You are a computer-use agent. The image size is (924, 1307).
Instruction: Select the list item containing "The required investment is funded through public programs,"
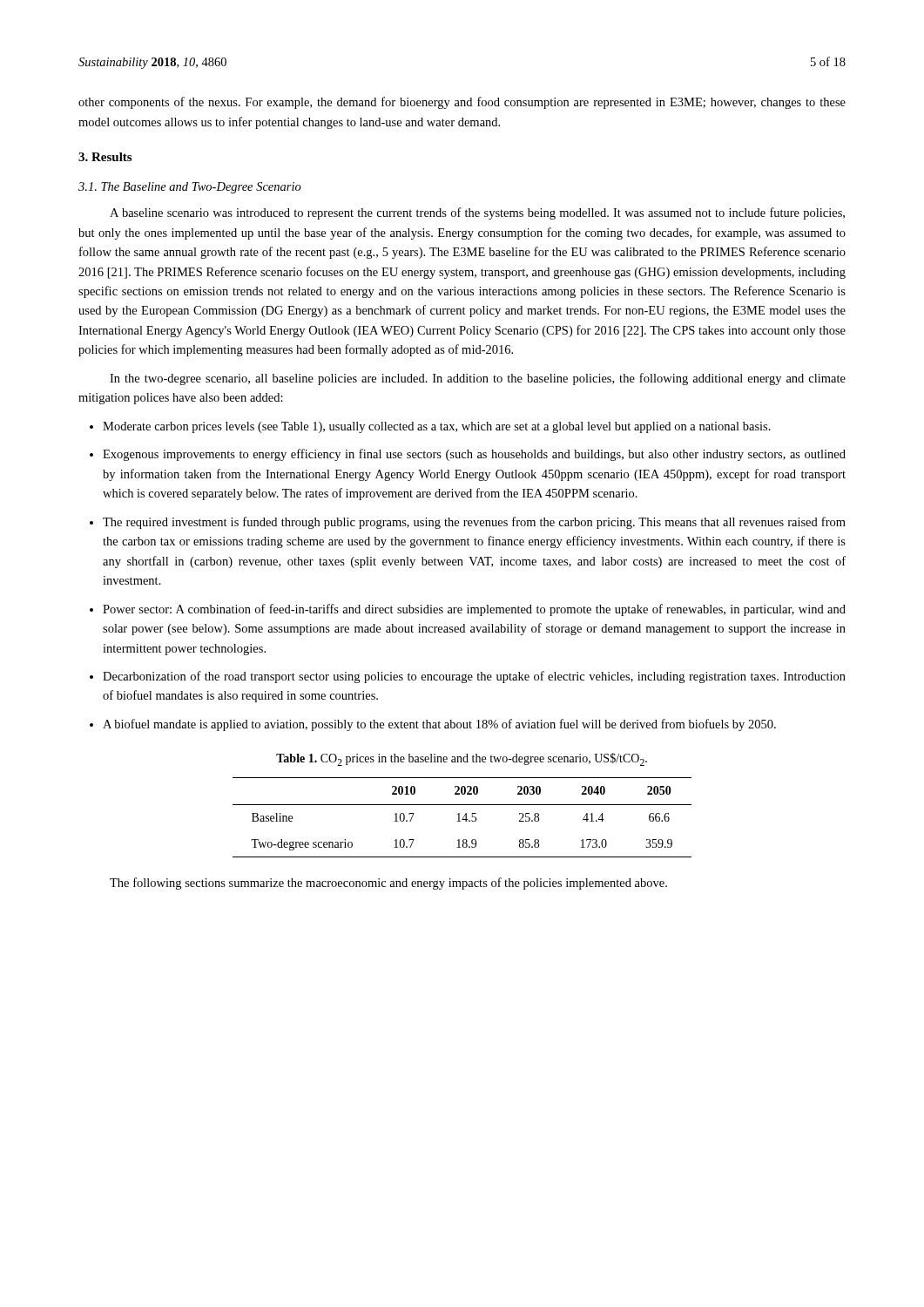(x=474, y=551)
